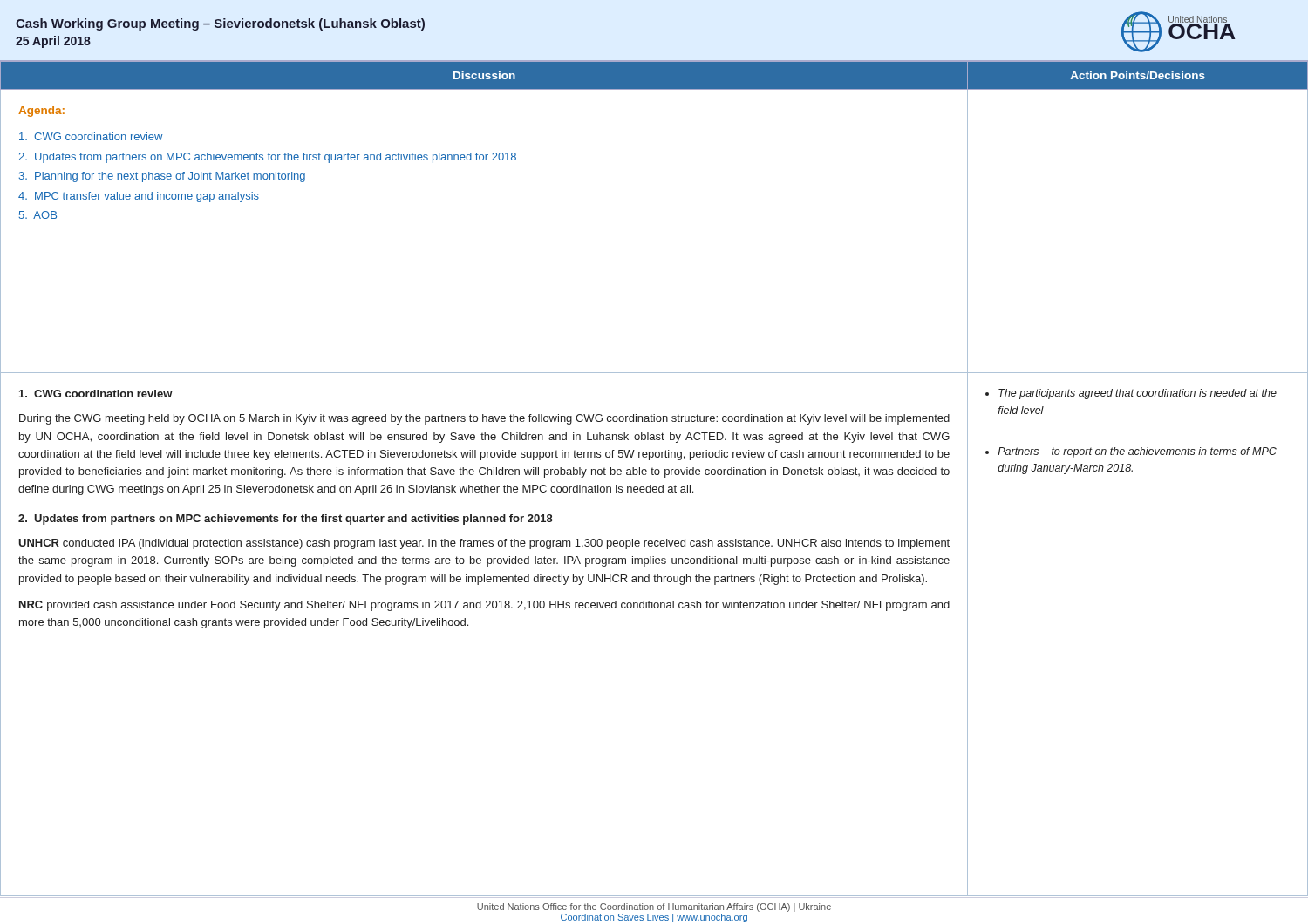Select the list item that says "5. AOB"
1308x924 pixels.
point(38,215)
